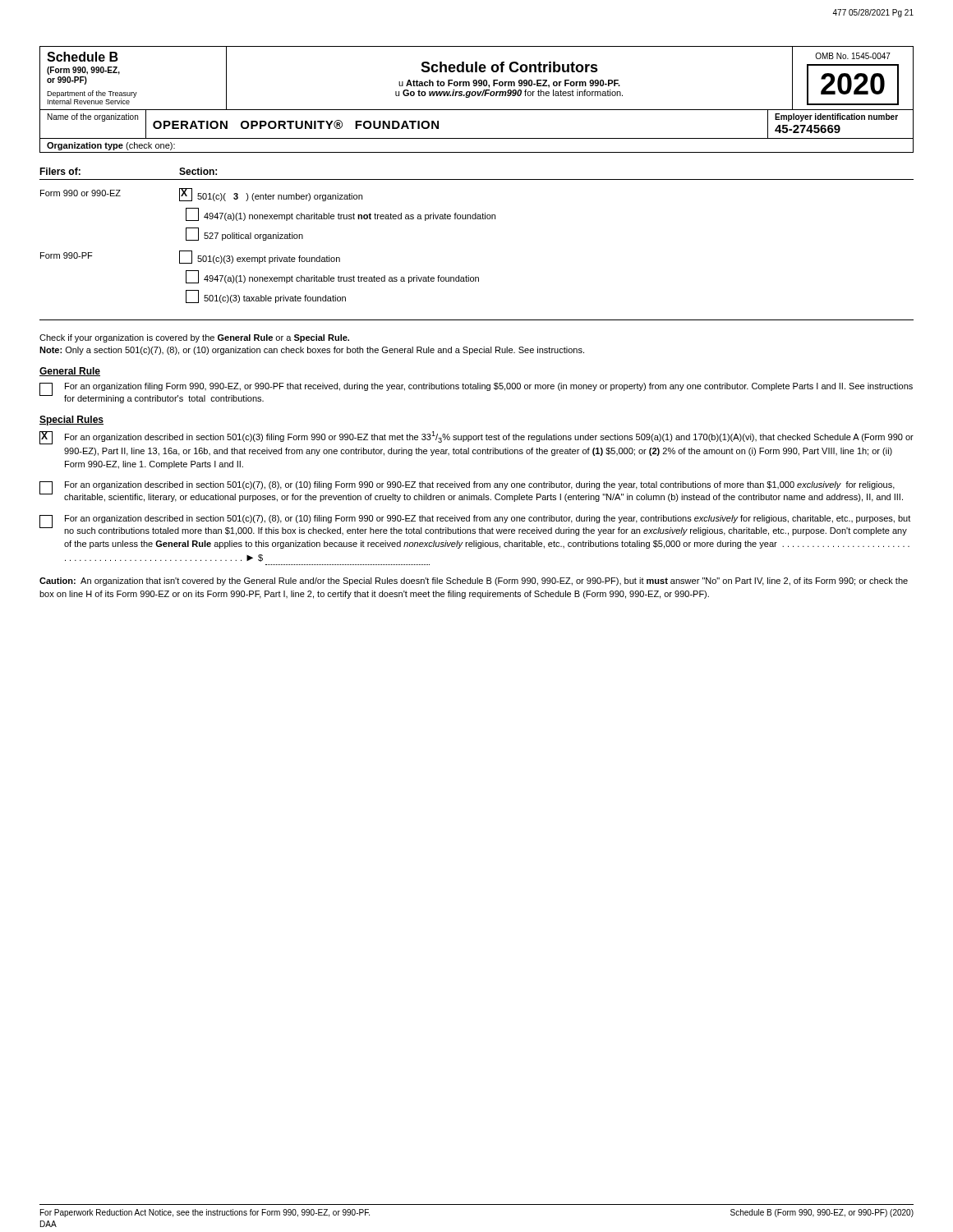This screenshot has width=953, height=1232.
Task: Point to the region starting "501(c)(3) exempt private foundation"
Action: point(260,257)
